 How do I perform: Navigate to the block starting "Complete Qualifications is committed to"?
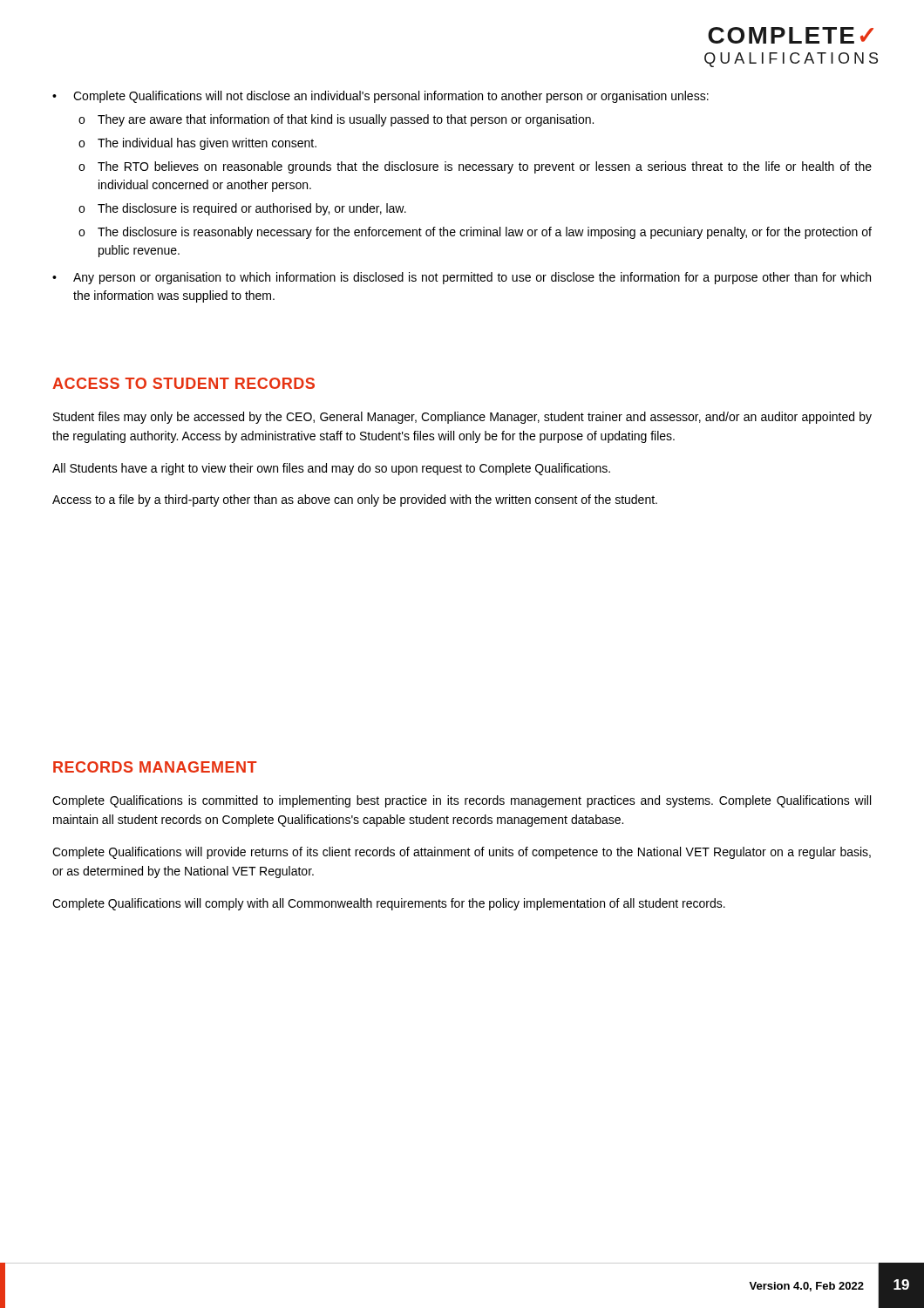(462, 810)
